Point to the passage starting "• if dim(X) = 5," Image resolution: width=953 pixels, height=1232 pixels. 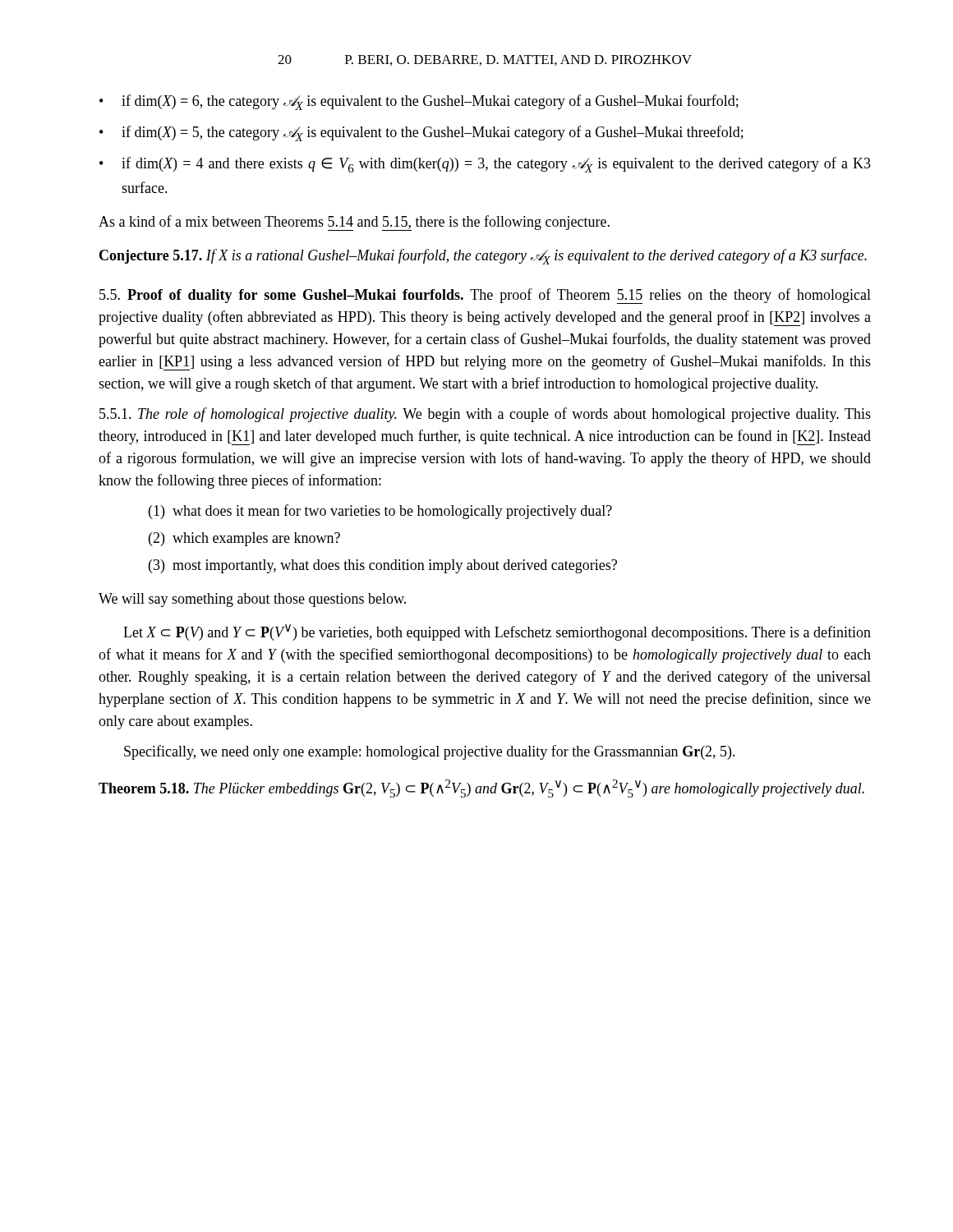(x=421, y=134)
